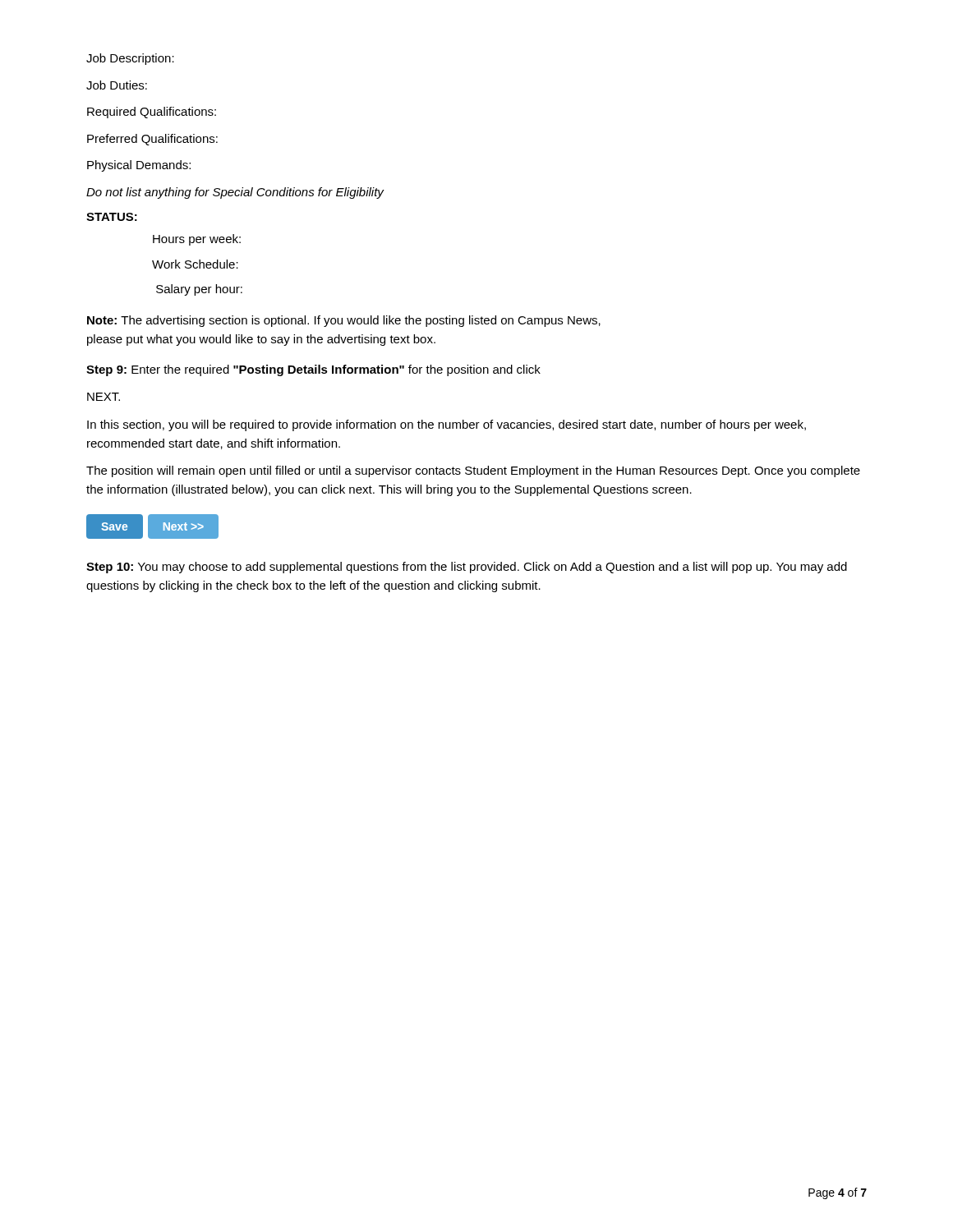Click where it says "Preferred Qualifications:"

tap(152, 138)
